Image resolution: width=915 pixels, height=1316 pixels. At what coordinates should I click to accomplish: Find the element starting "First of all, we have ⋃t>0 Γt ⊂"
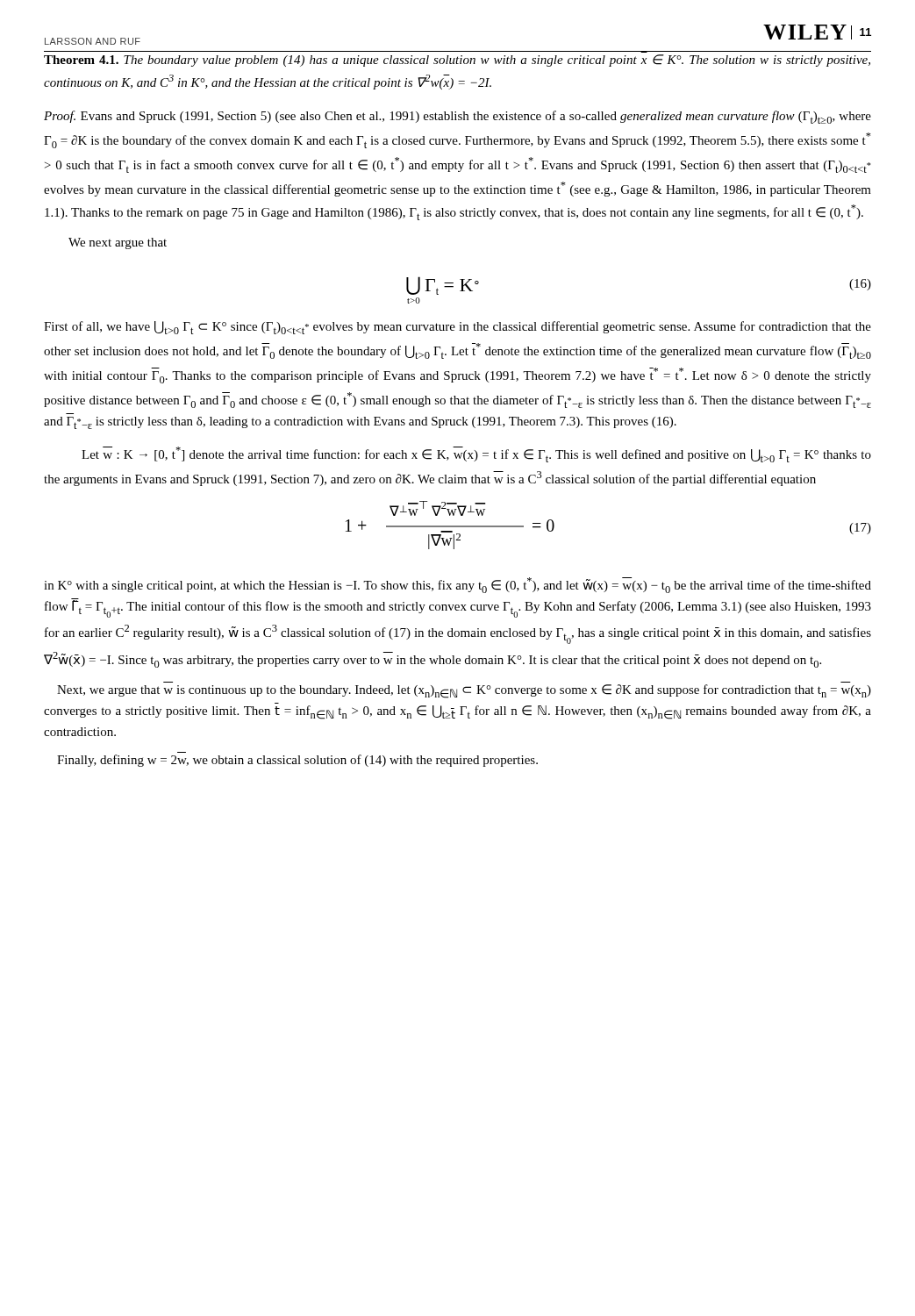pyautogui.click(x=458, y=375)
